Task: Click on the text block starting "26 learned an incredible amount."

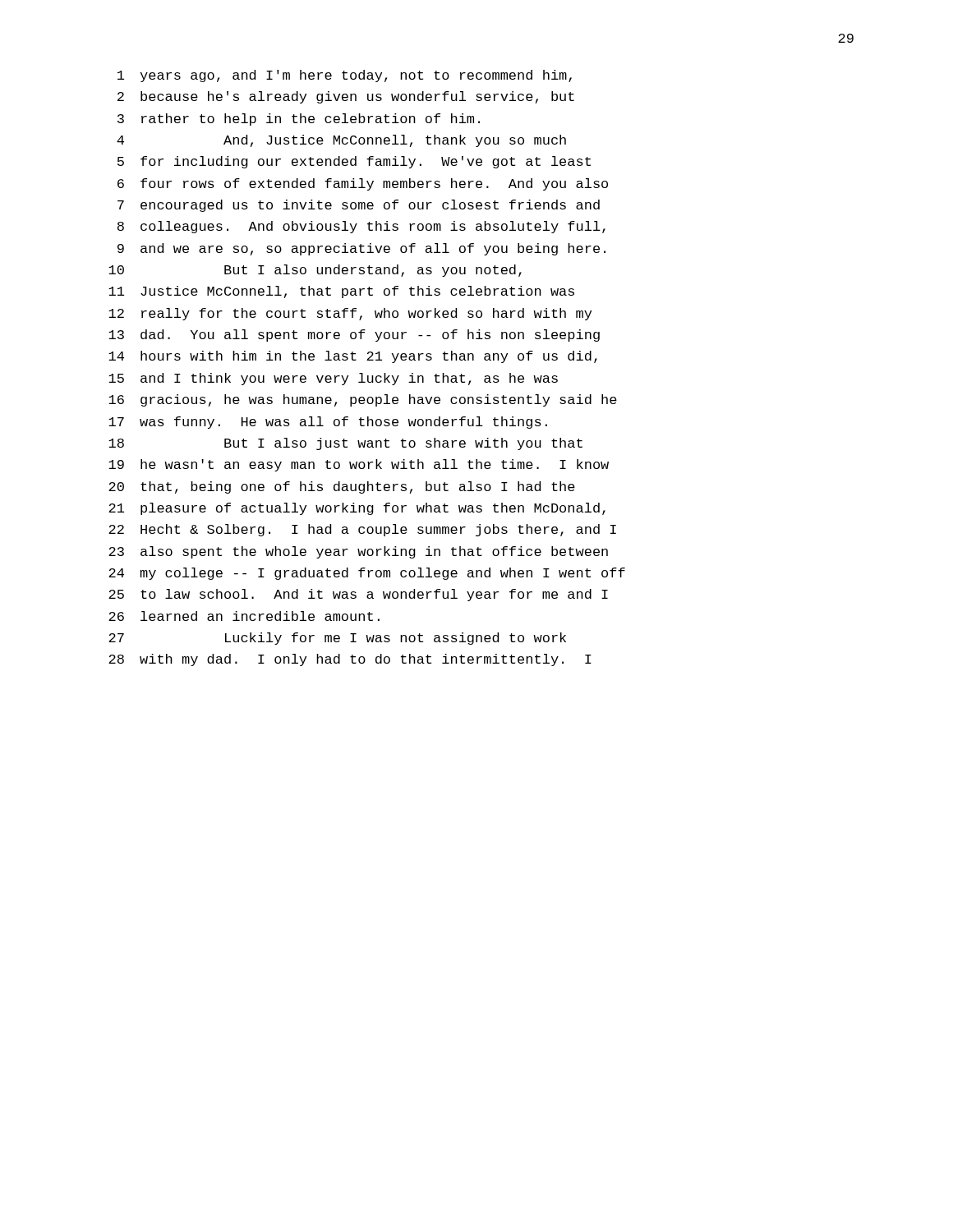Action: click(x=244, y=616)
